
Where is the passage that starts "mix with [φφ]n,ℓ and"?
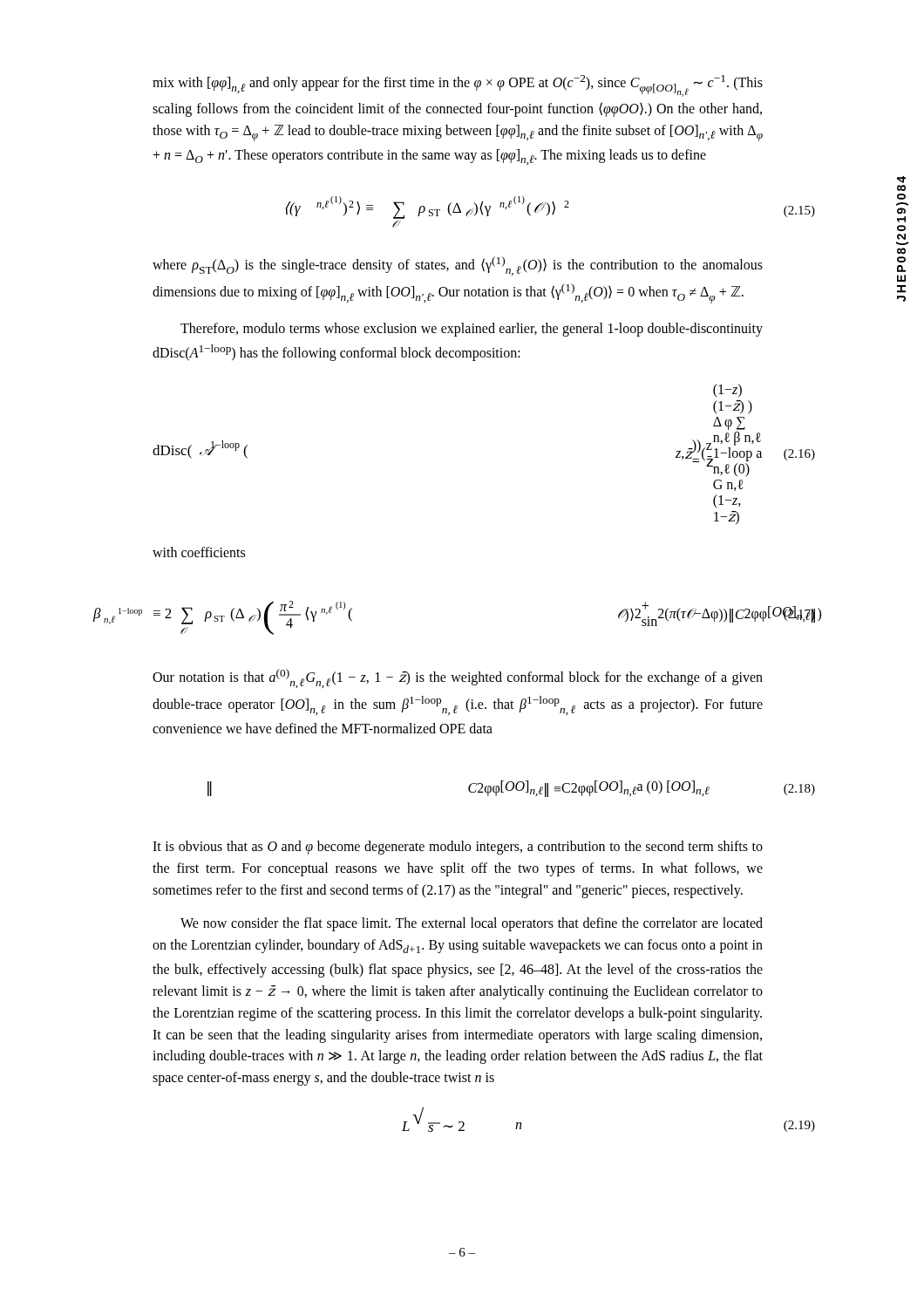tap(458, 119)
